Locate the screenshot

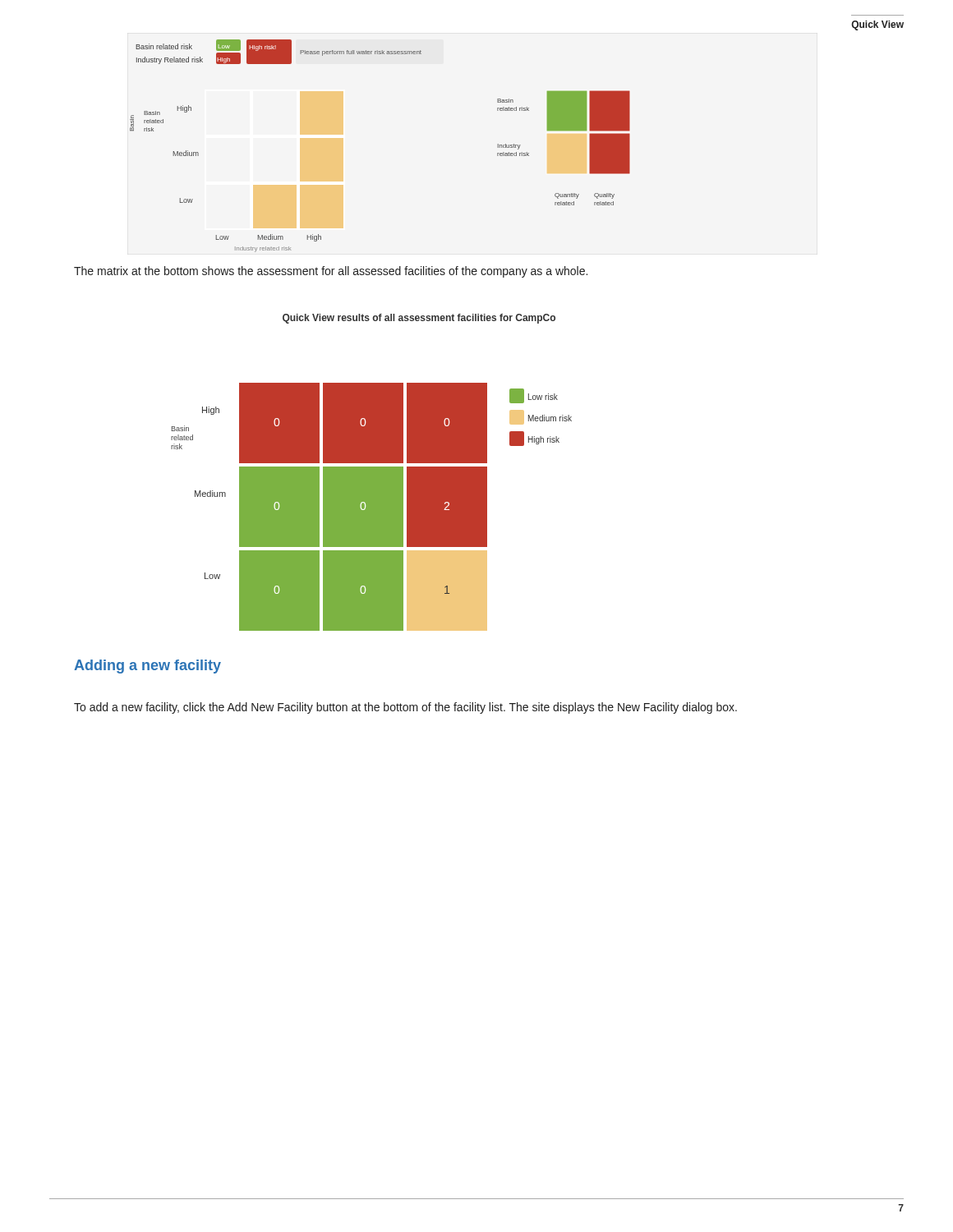[x=472, y=144]
